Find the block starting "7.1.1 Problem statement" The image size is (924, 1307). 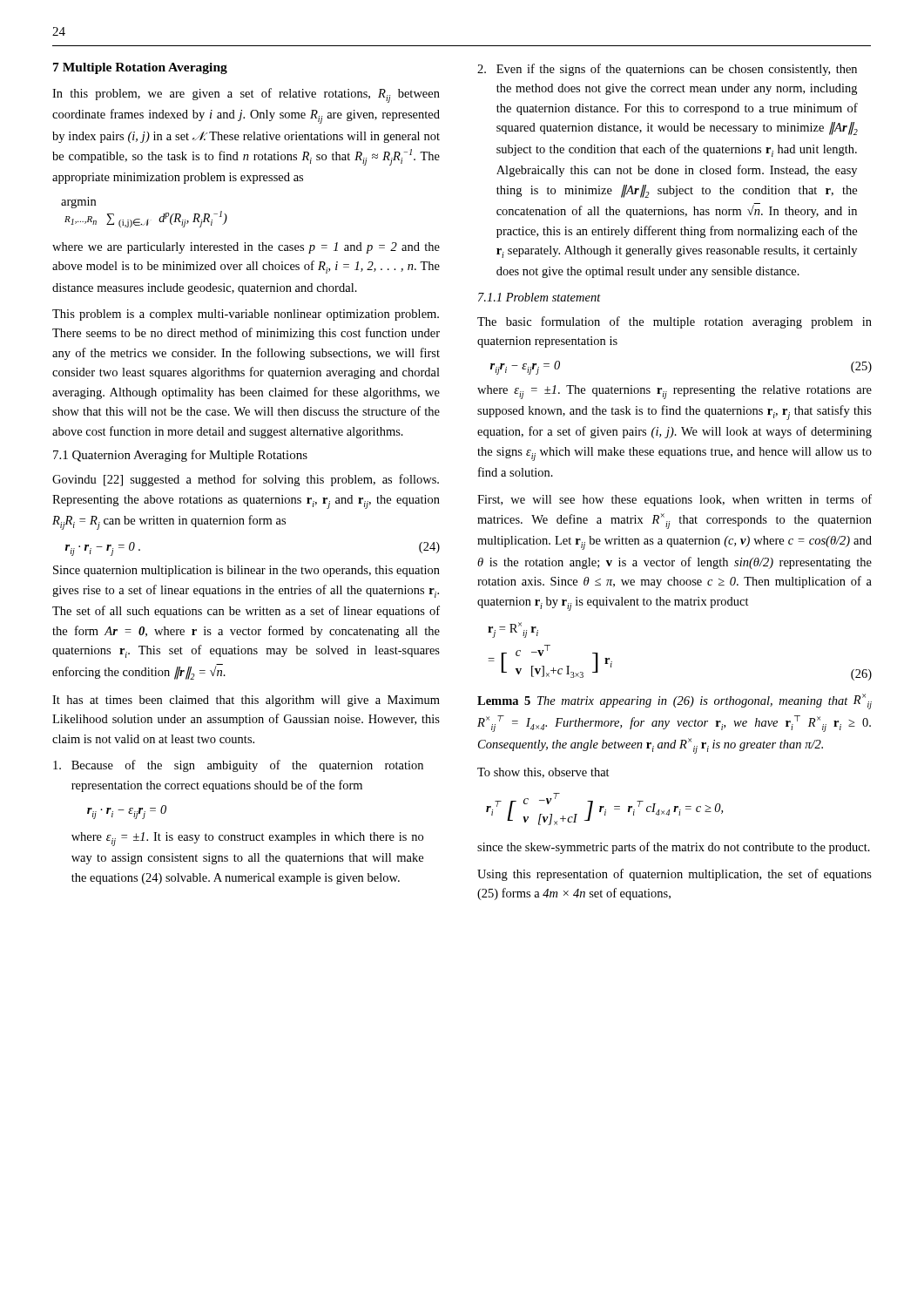click(x=539, y=297)
